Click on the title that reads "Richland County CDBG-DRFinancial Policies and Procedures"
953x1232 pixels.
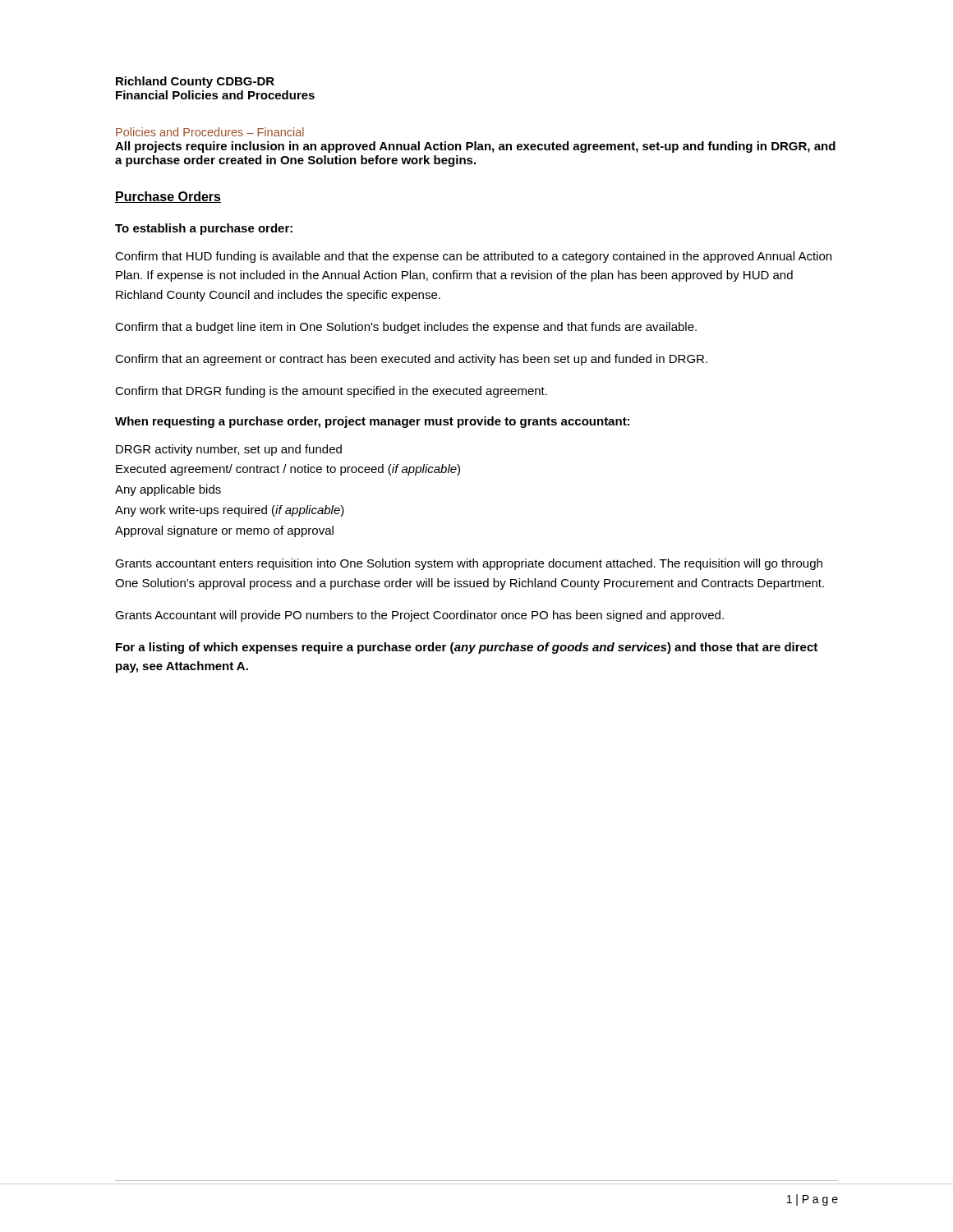[x=215, y=88]
